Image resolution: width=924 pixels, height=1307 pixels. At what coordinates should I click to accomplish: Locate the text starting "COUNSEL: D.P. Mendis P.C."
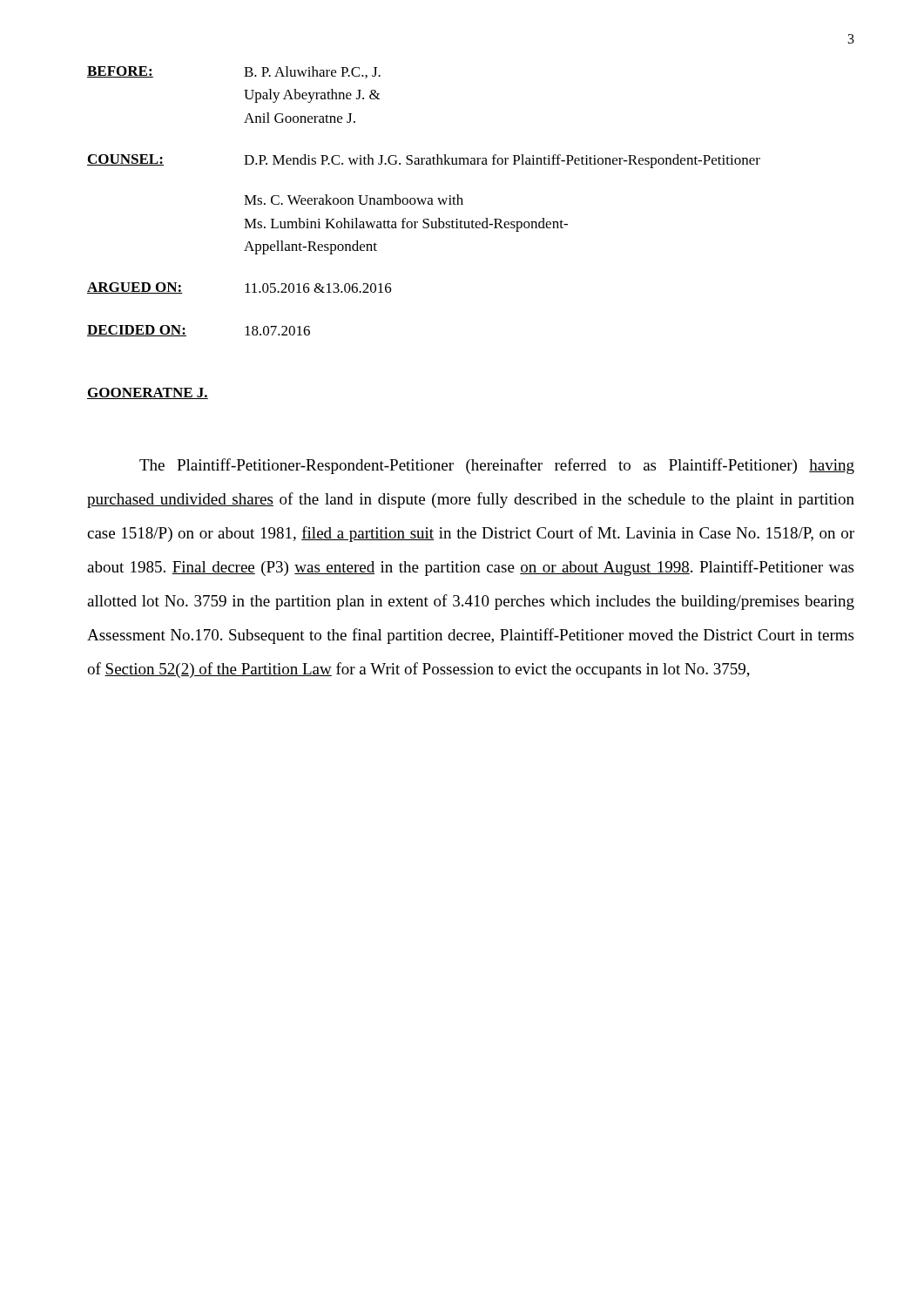click(471, 204)
